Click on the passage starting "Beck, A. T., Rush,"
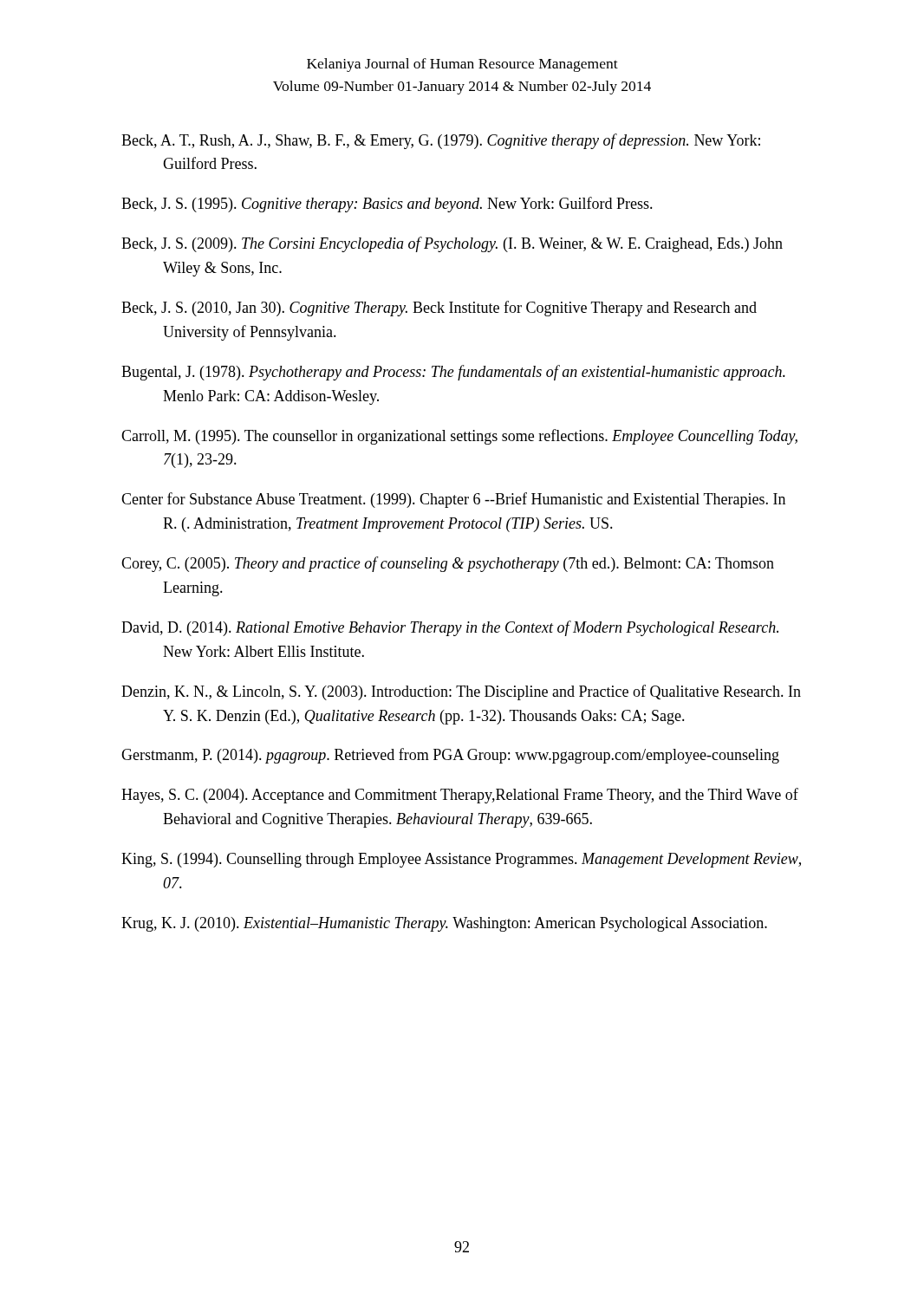 pyautogui.click(x=441, y=152)
